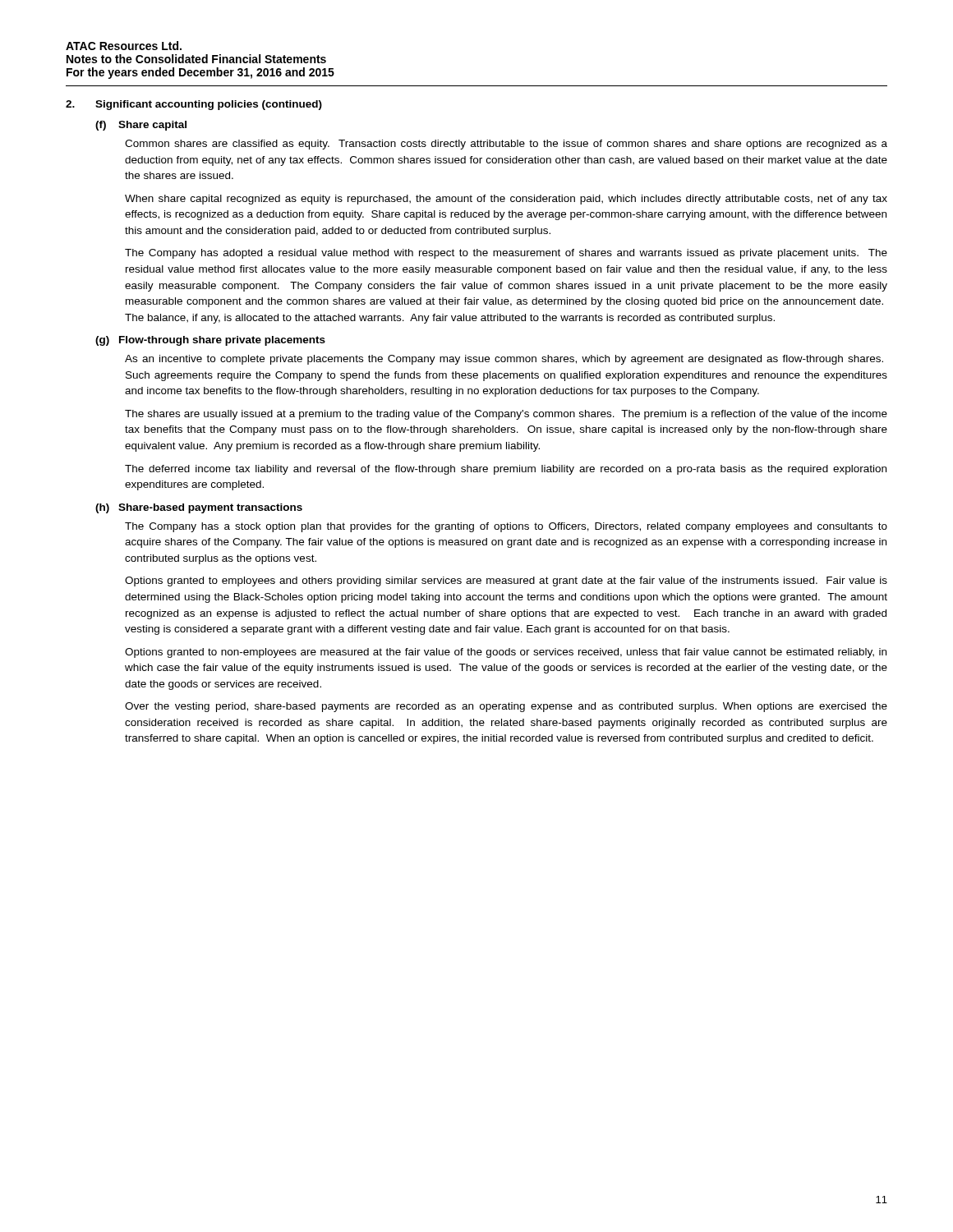Click on the section header that reads "2. Significant accounting policies (continued)"

point(194,104)
